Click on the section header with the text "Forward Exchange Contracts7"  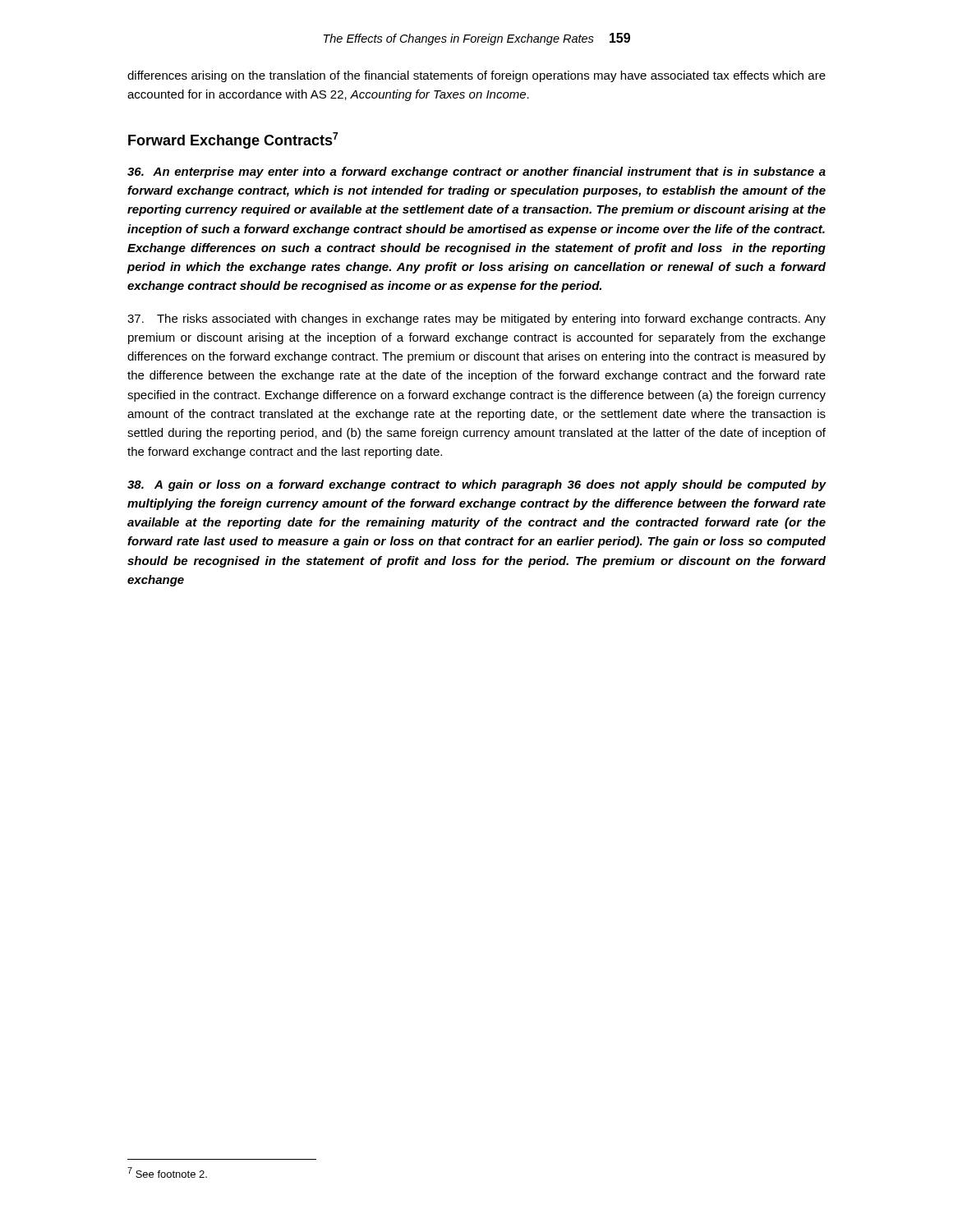click(x=233, y=139)
